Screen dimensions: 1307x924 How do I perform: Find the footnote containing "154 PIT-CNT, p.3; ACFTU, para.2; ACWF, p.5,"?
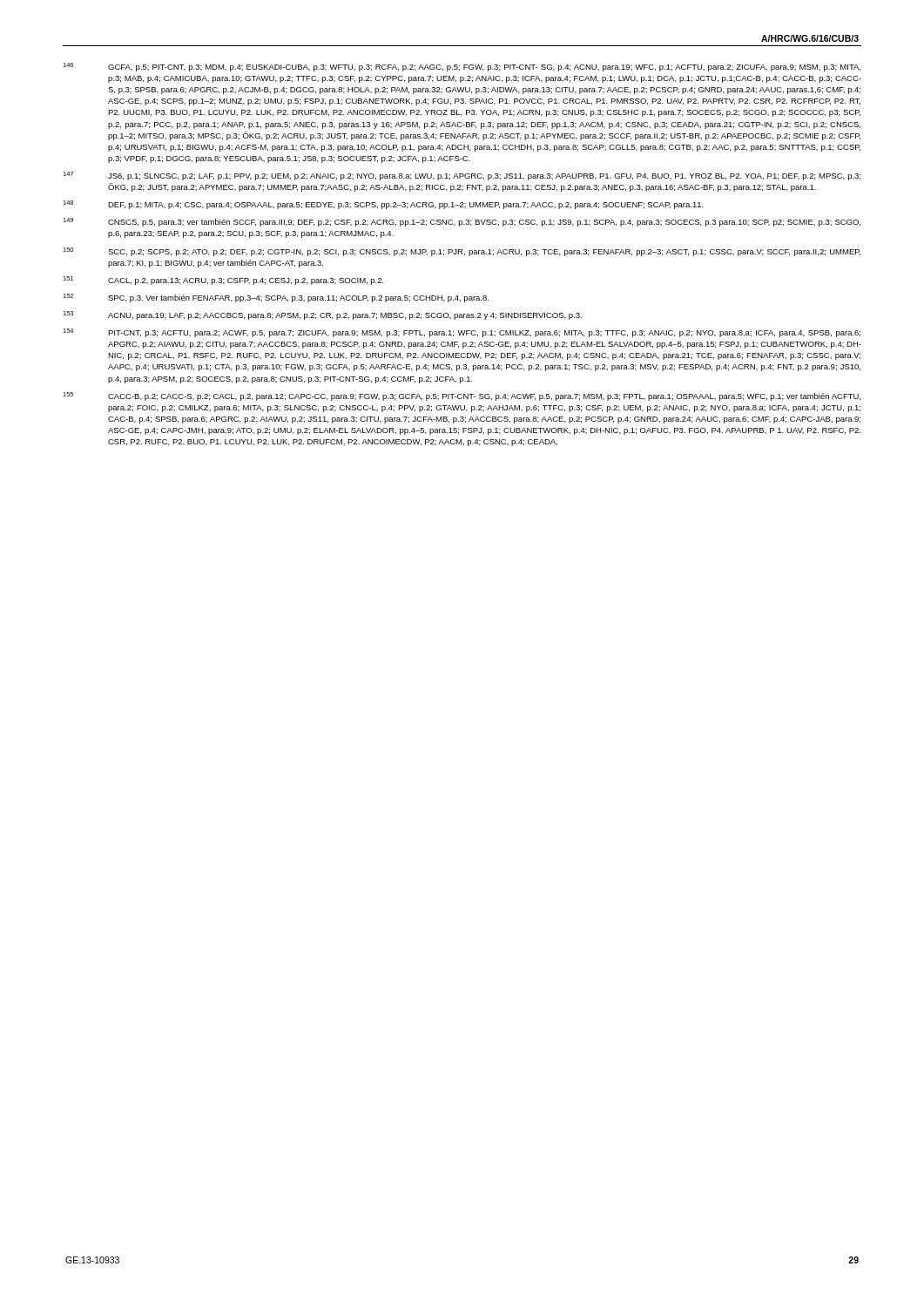(462, 355)
